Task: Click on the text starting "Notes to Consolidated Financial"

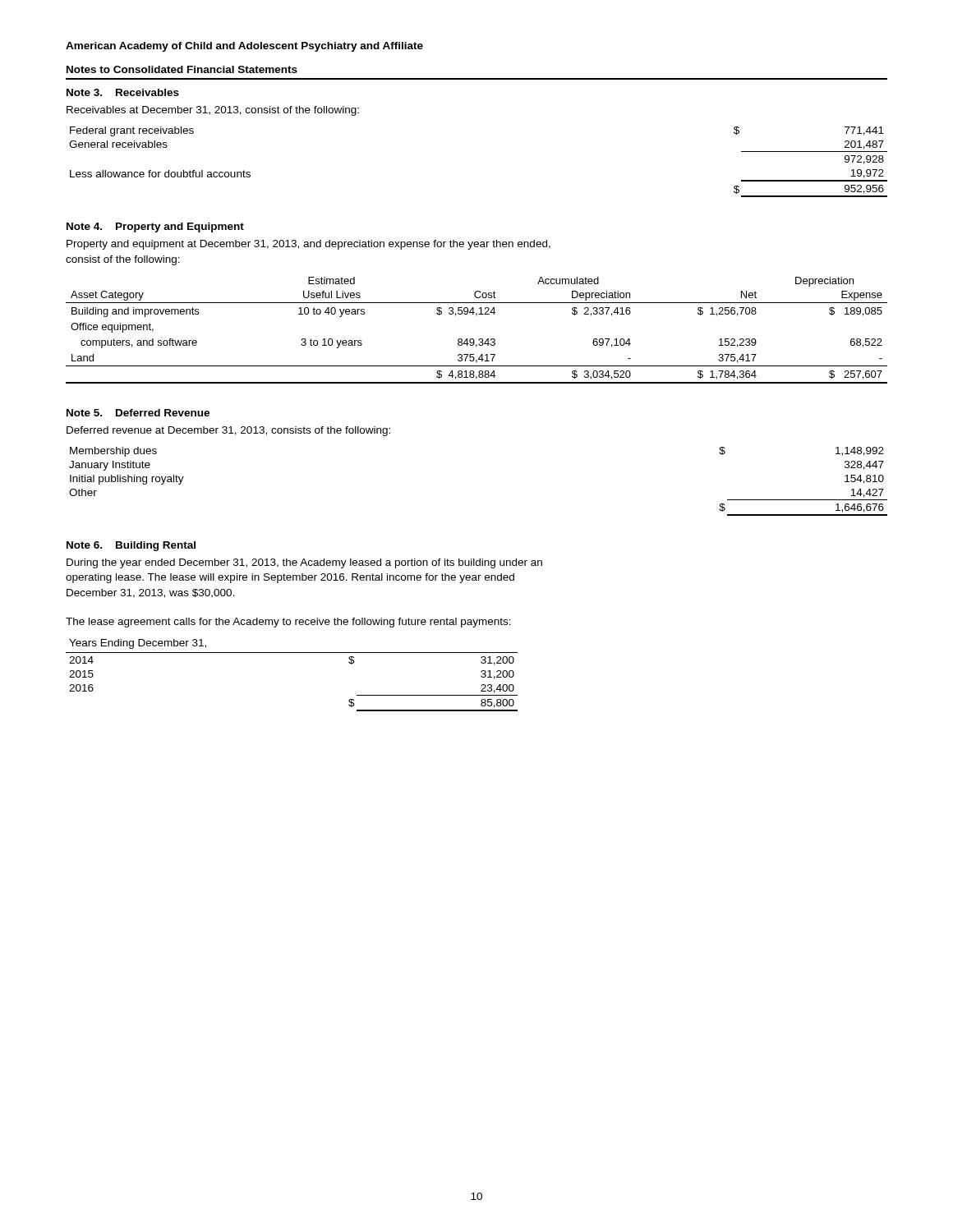Action: 182,69
